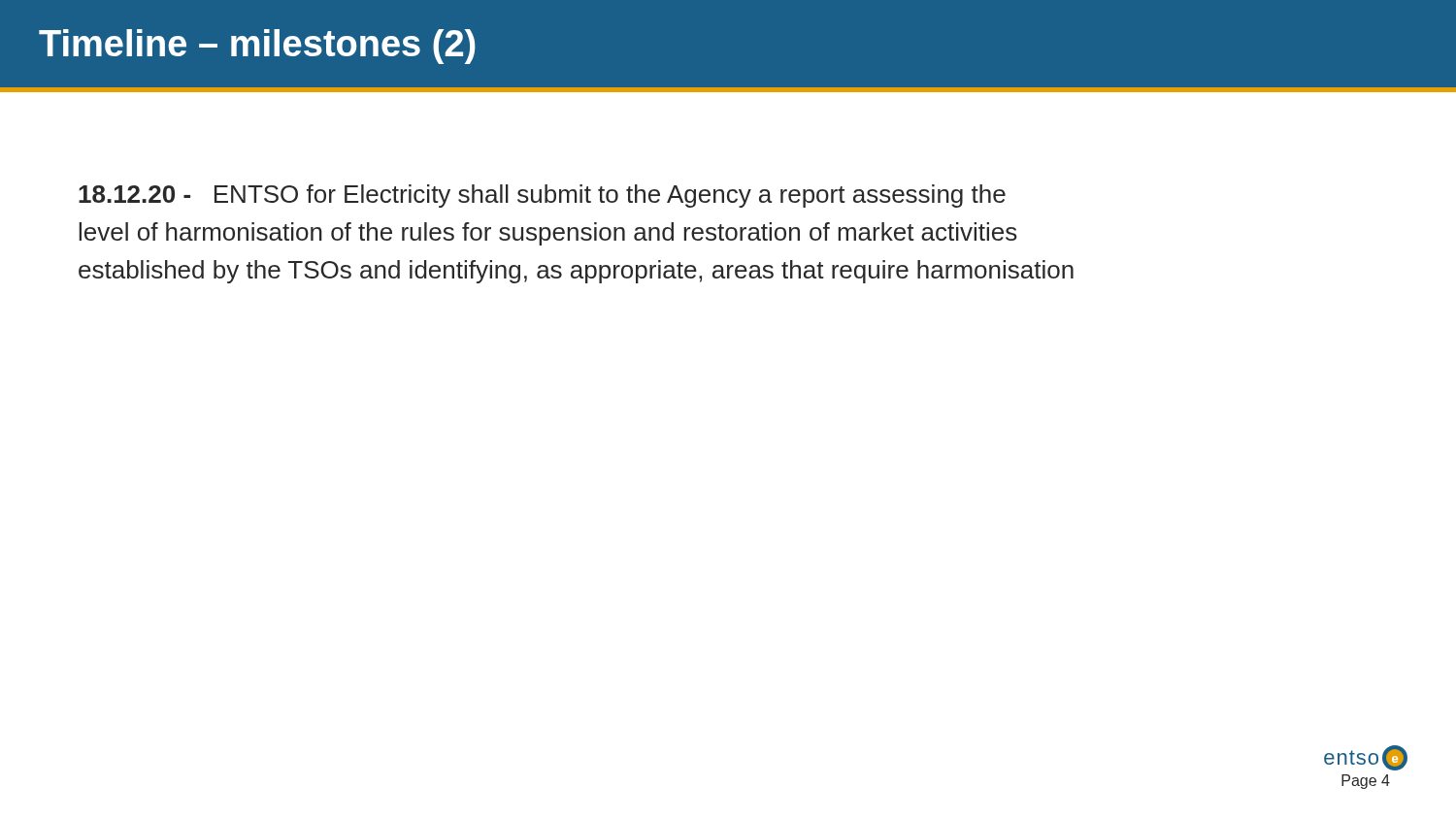Find the element starting "Timeline – milestones (2)"

[257, 47]
